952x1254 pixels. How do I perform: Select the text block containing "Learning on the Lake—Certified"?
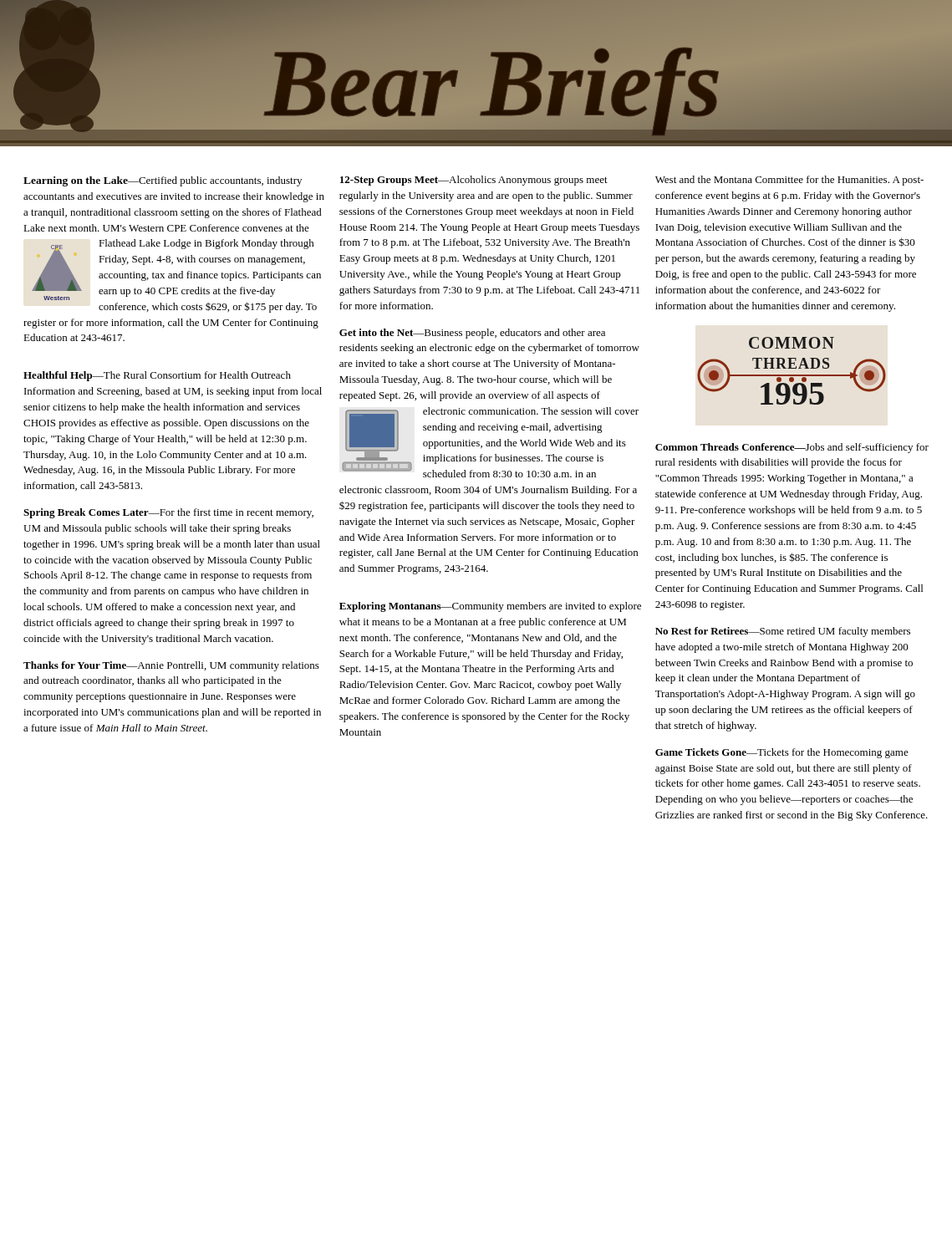coord(175,259)
